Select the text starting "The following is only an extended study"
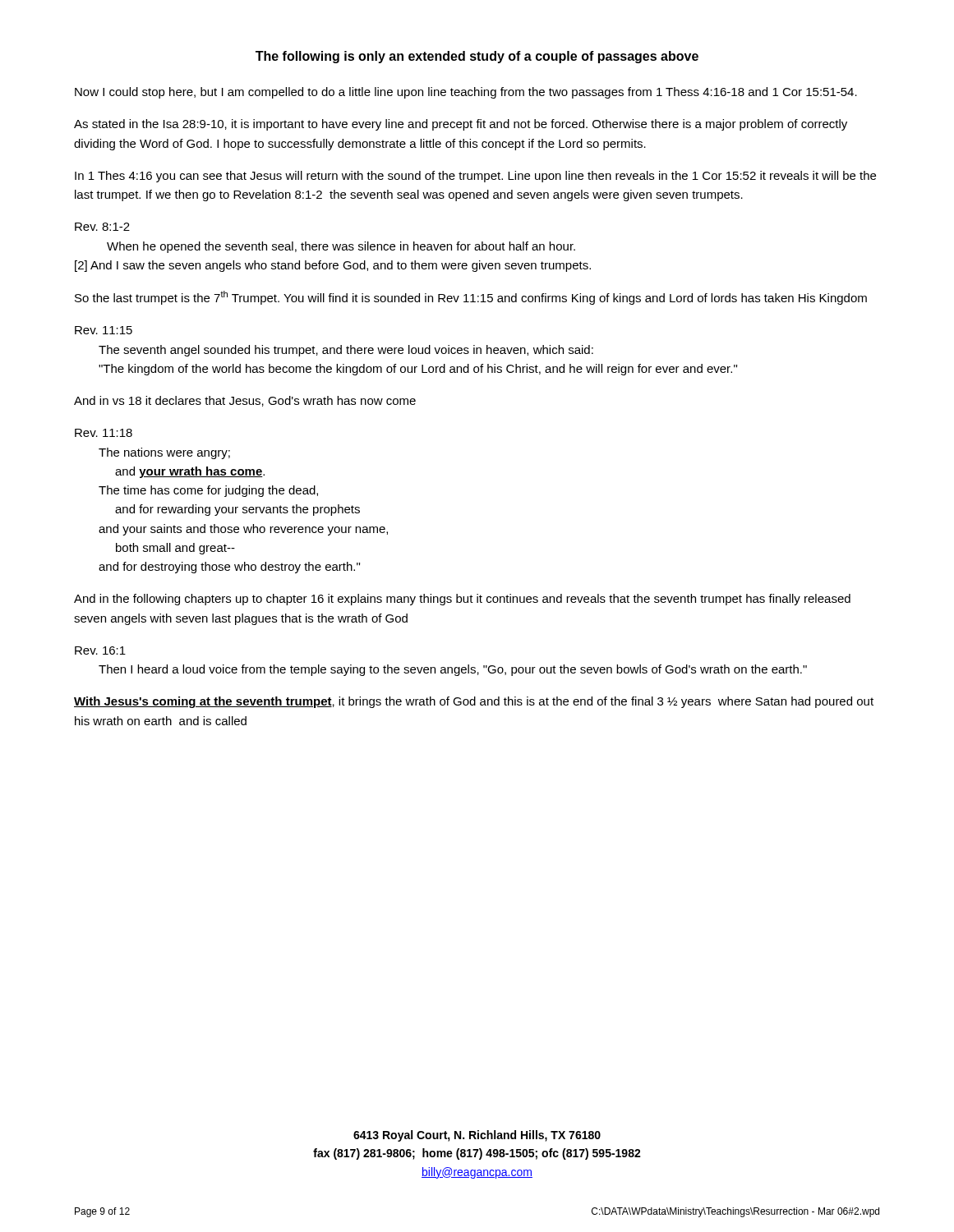Screen dimensions: 1232x954 (477, 56)
